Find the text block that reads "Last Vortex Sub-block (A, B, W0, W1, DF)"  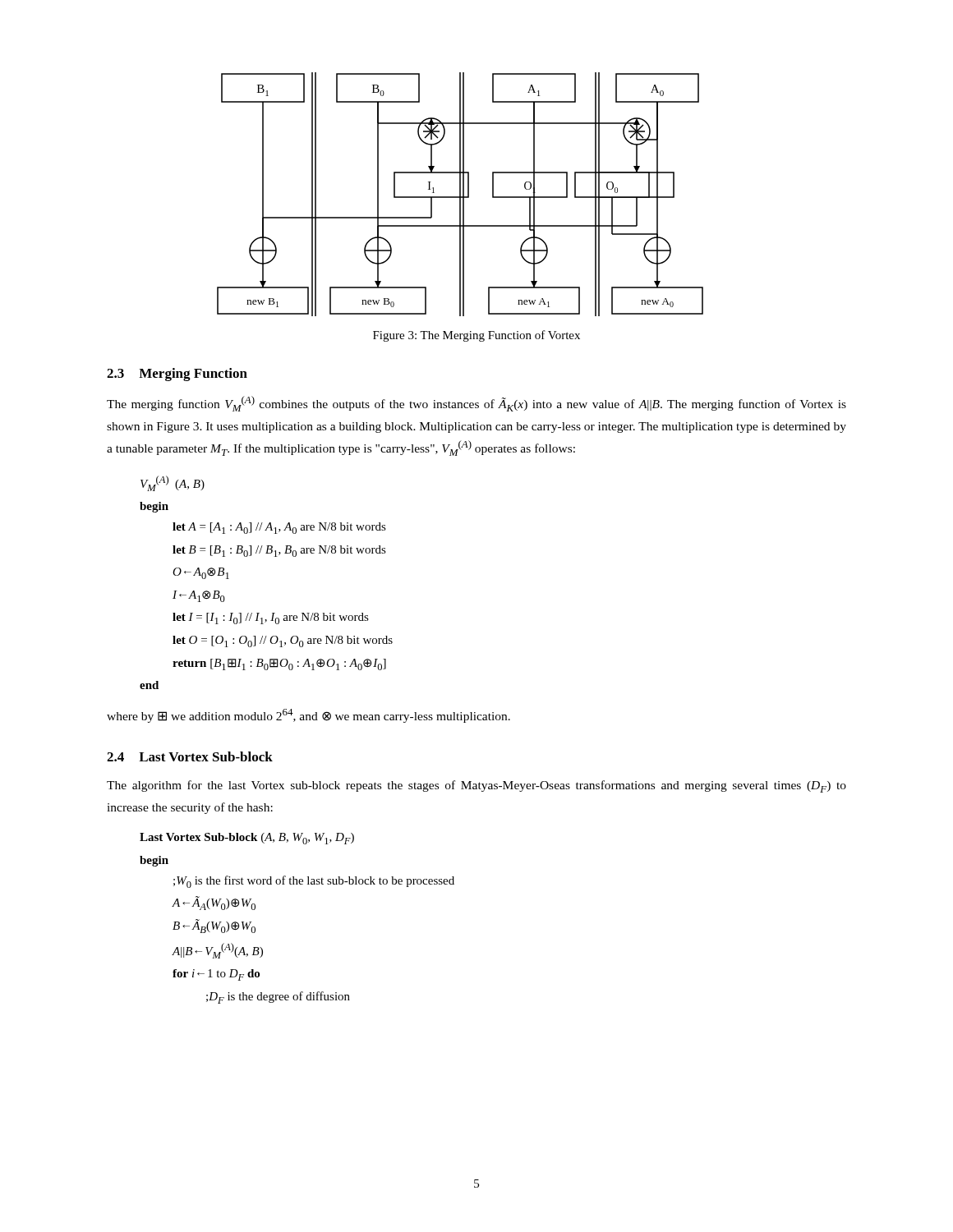click(x=247, y=839)
